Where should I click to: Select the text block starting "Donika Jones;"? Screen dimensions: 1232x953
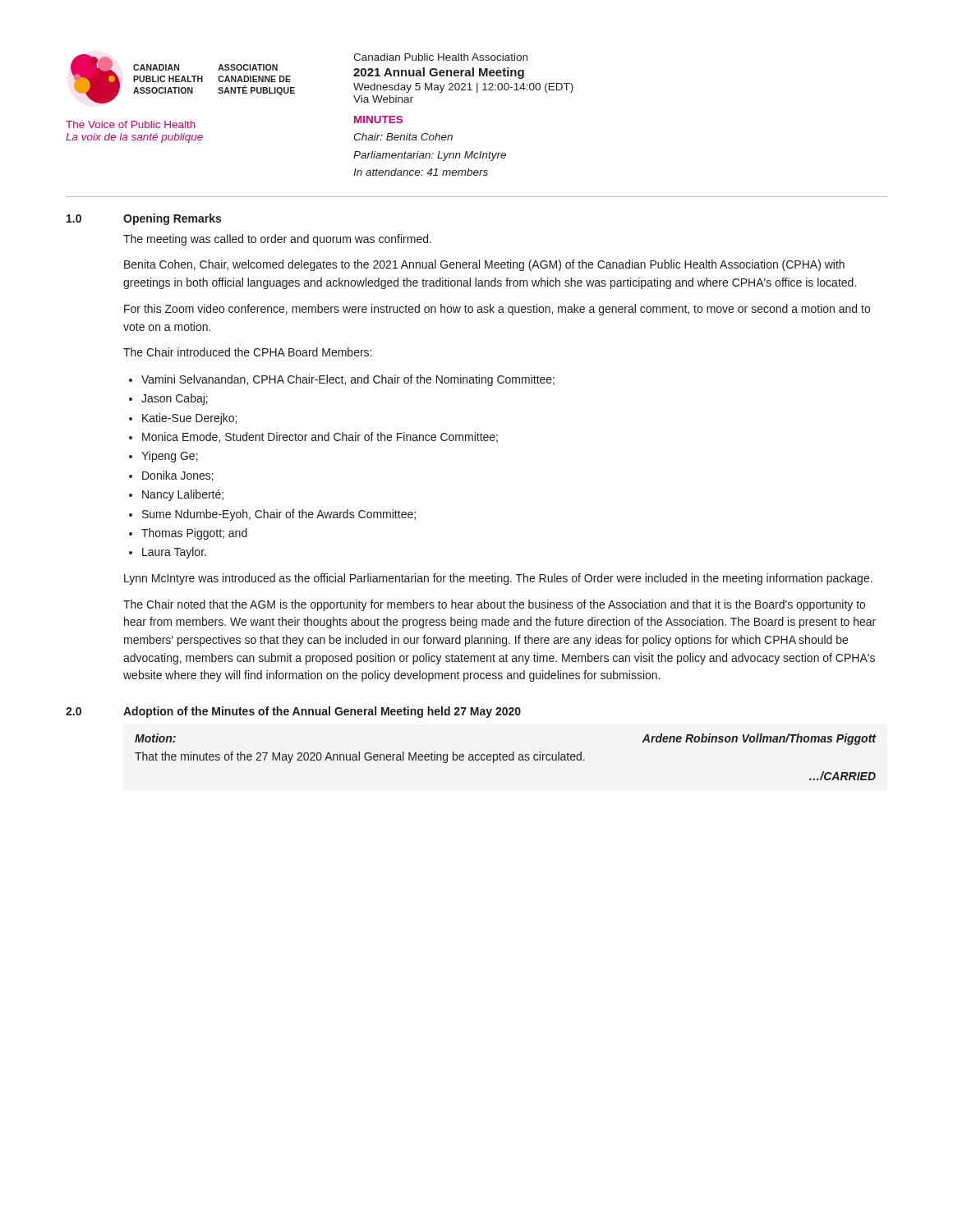(178, 475)
